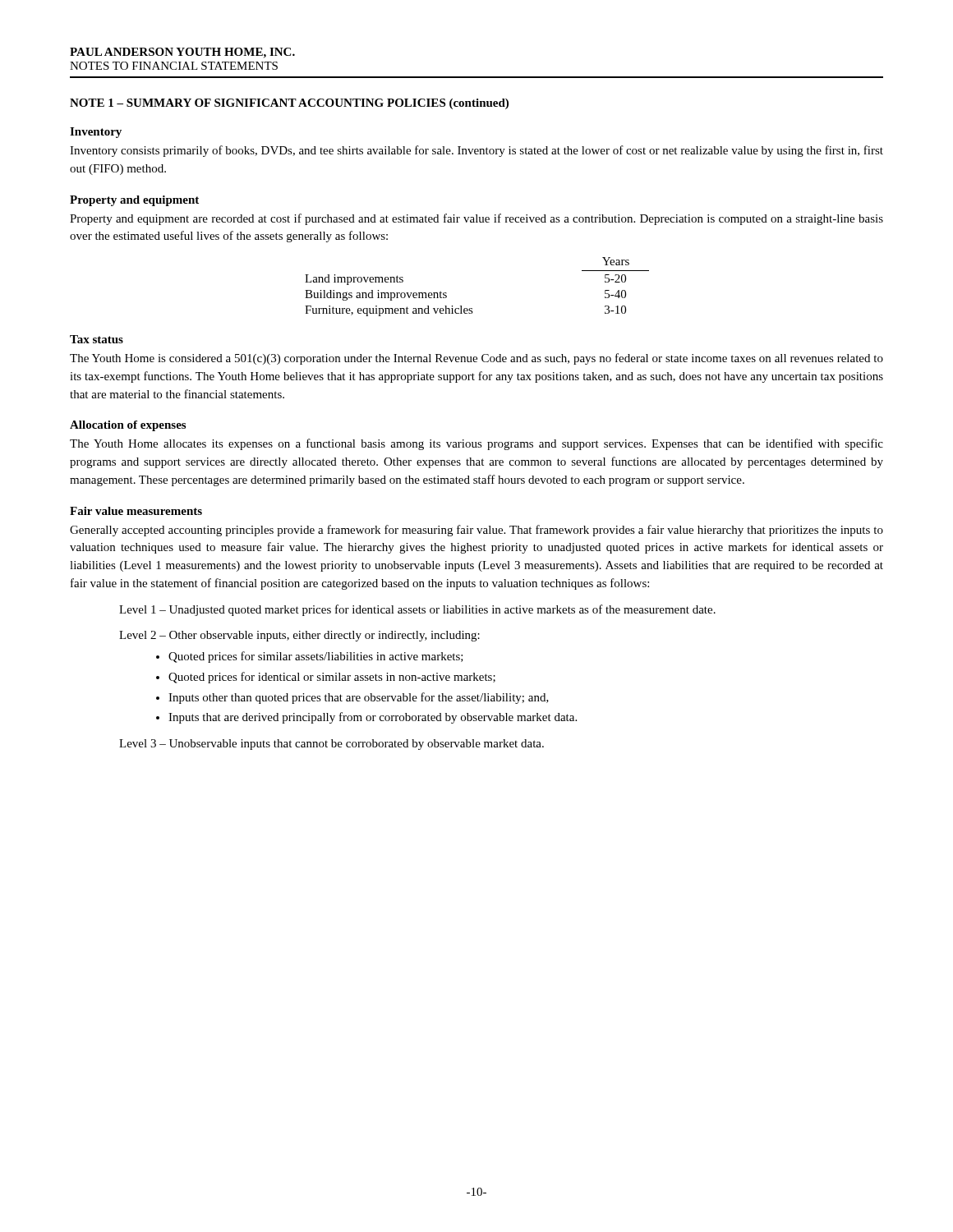The height and width of the screenshot is (1232, 953).
Task: Click on the list item that says "Quoted prices for similar assets/liabilities"
Action: [316, 656]
